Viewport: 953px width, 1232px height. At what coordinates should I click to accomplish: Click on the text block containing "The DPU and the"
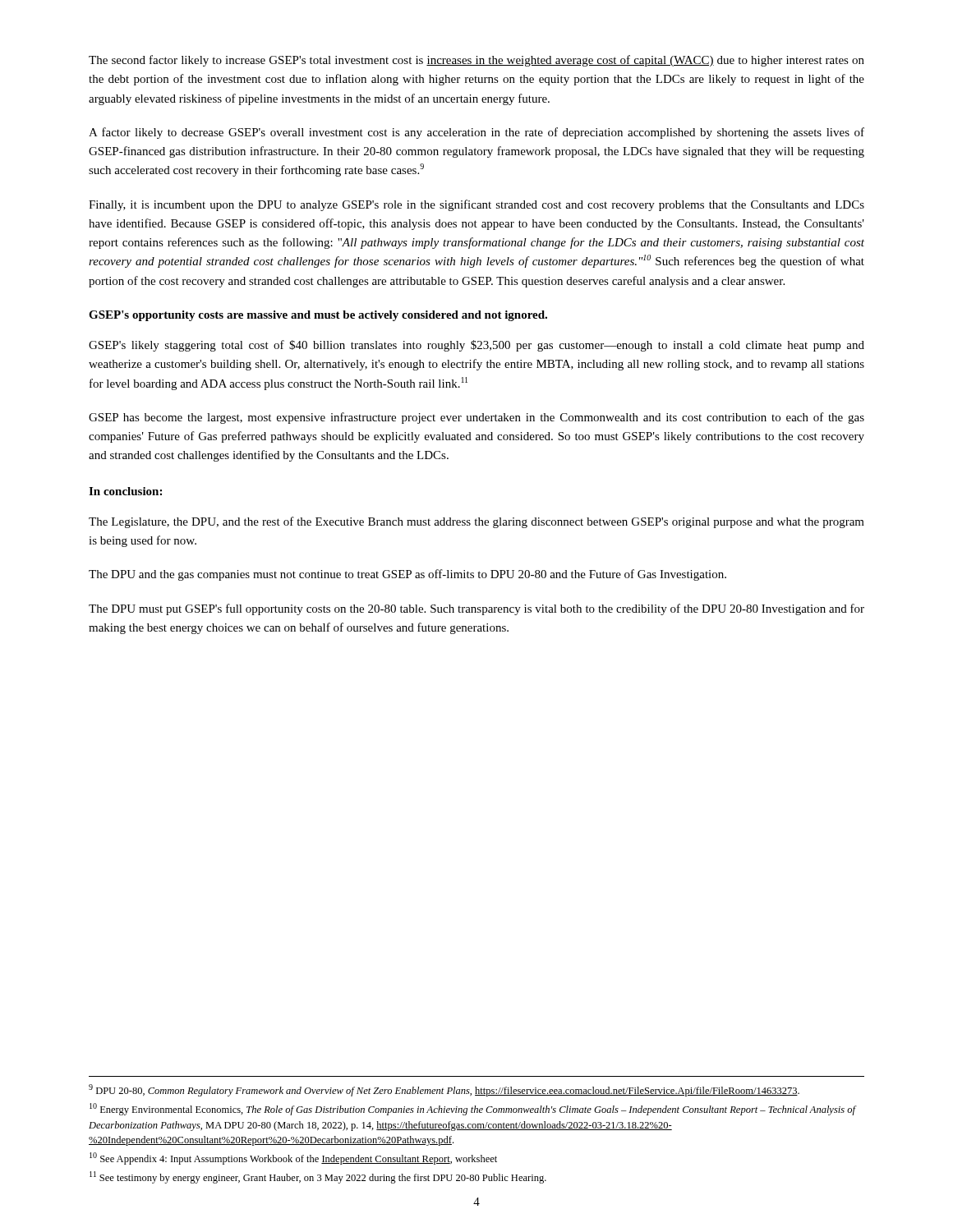pyautogui.click(x=408, y=574)
